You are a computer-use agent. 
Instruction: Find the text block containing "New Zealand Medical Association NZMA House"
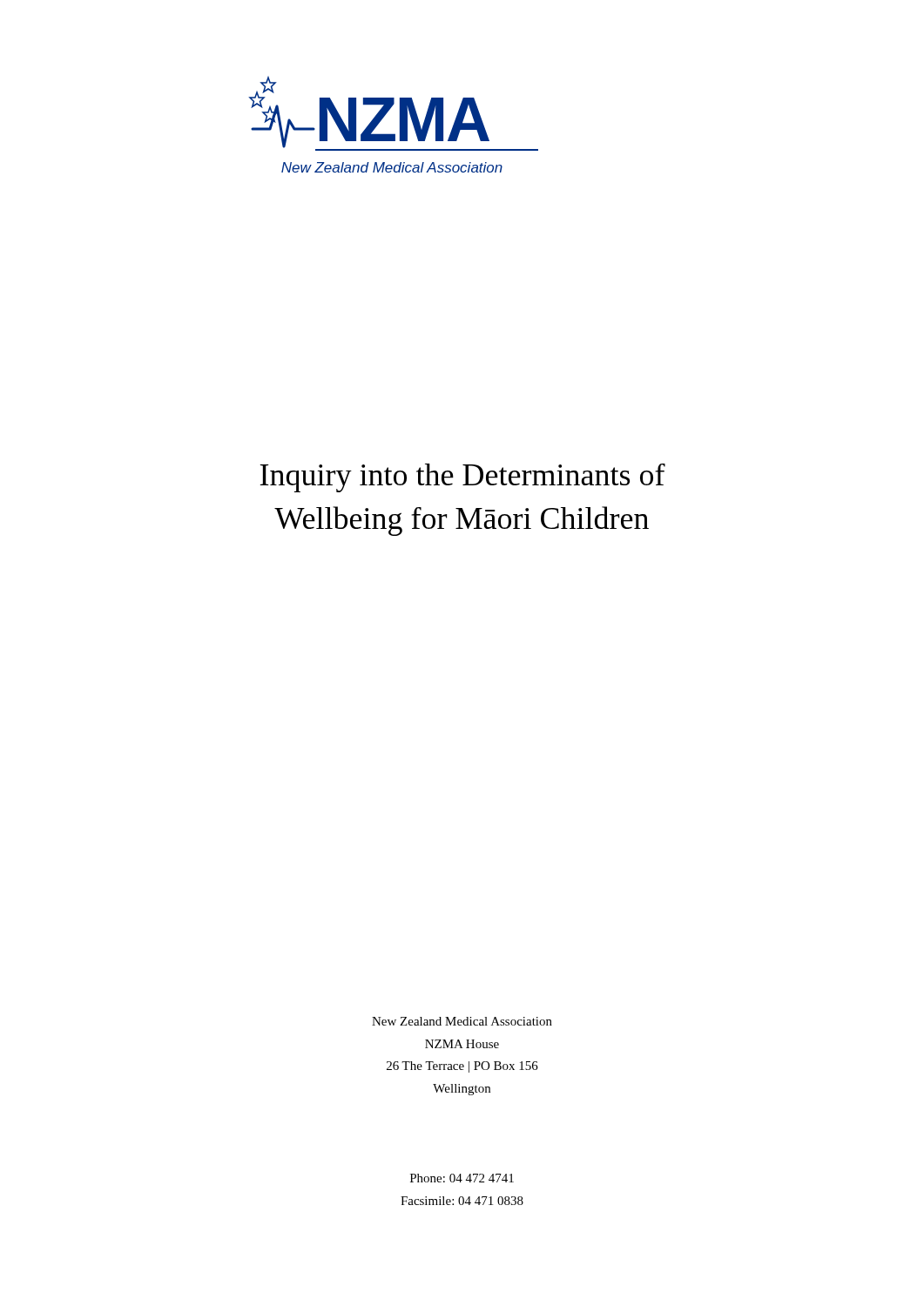click(x=462, y=1055)
